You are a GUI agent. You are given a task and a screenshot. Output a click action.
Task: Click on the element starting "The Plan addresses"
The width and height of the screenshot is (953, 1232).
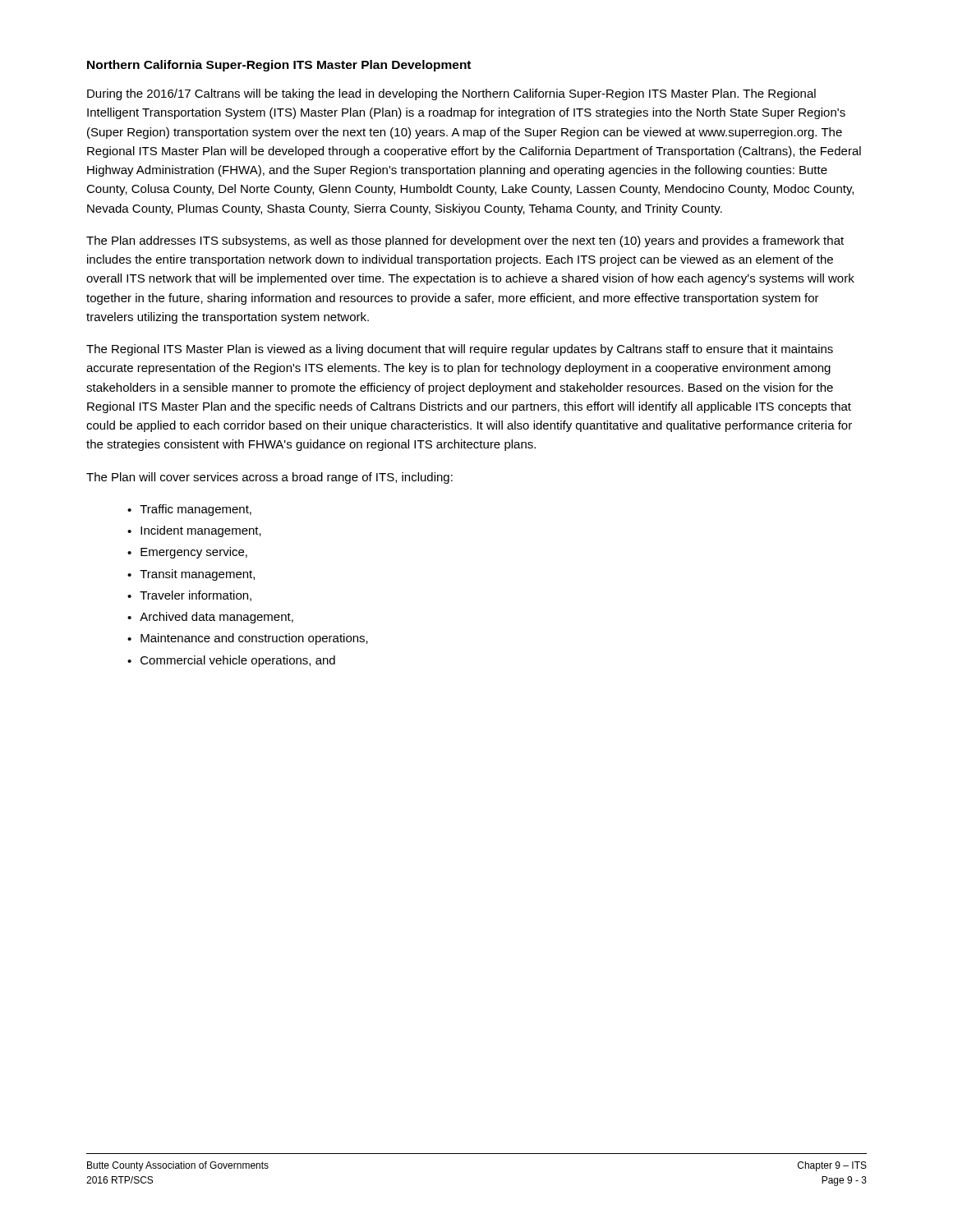470,278
